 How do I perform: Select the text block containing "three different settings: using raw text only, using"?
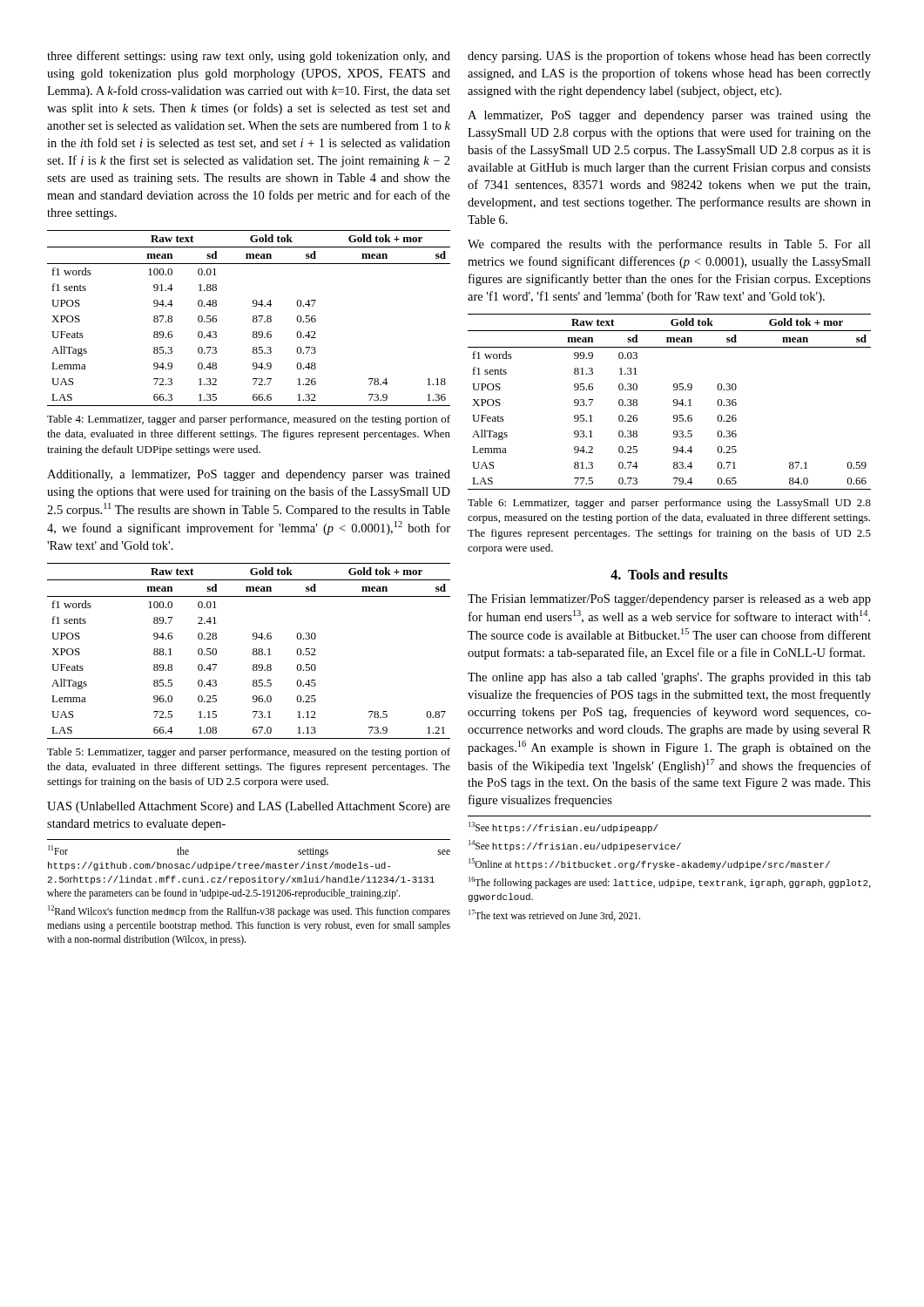249,134
